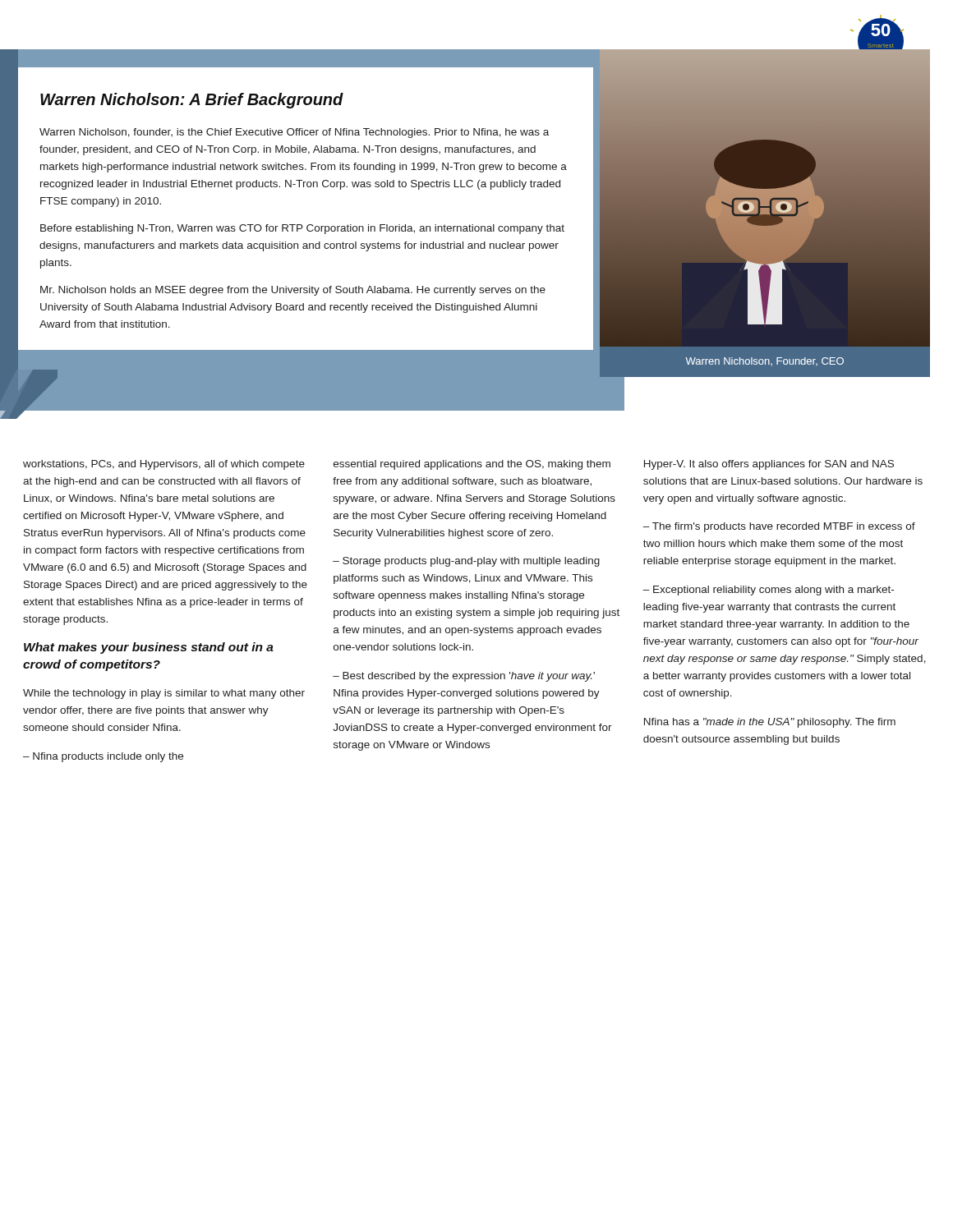Viewport: 953px width, 1232px height.
Task: Select the text block starting "Before establishing N-Tron,"
Action: (302, 245)
